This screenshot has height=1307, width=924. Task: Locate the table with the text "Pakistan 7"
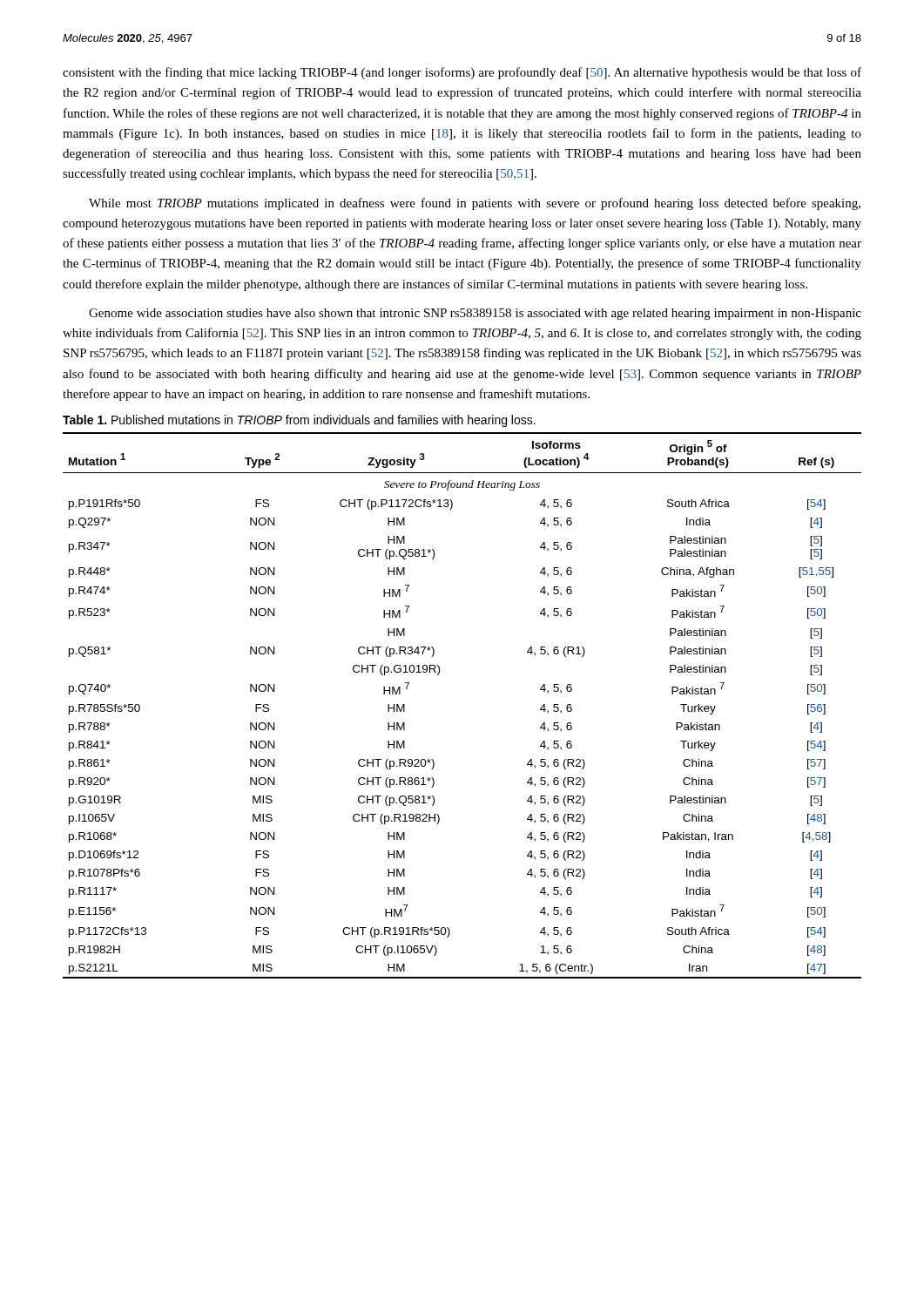462,705
